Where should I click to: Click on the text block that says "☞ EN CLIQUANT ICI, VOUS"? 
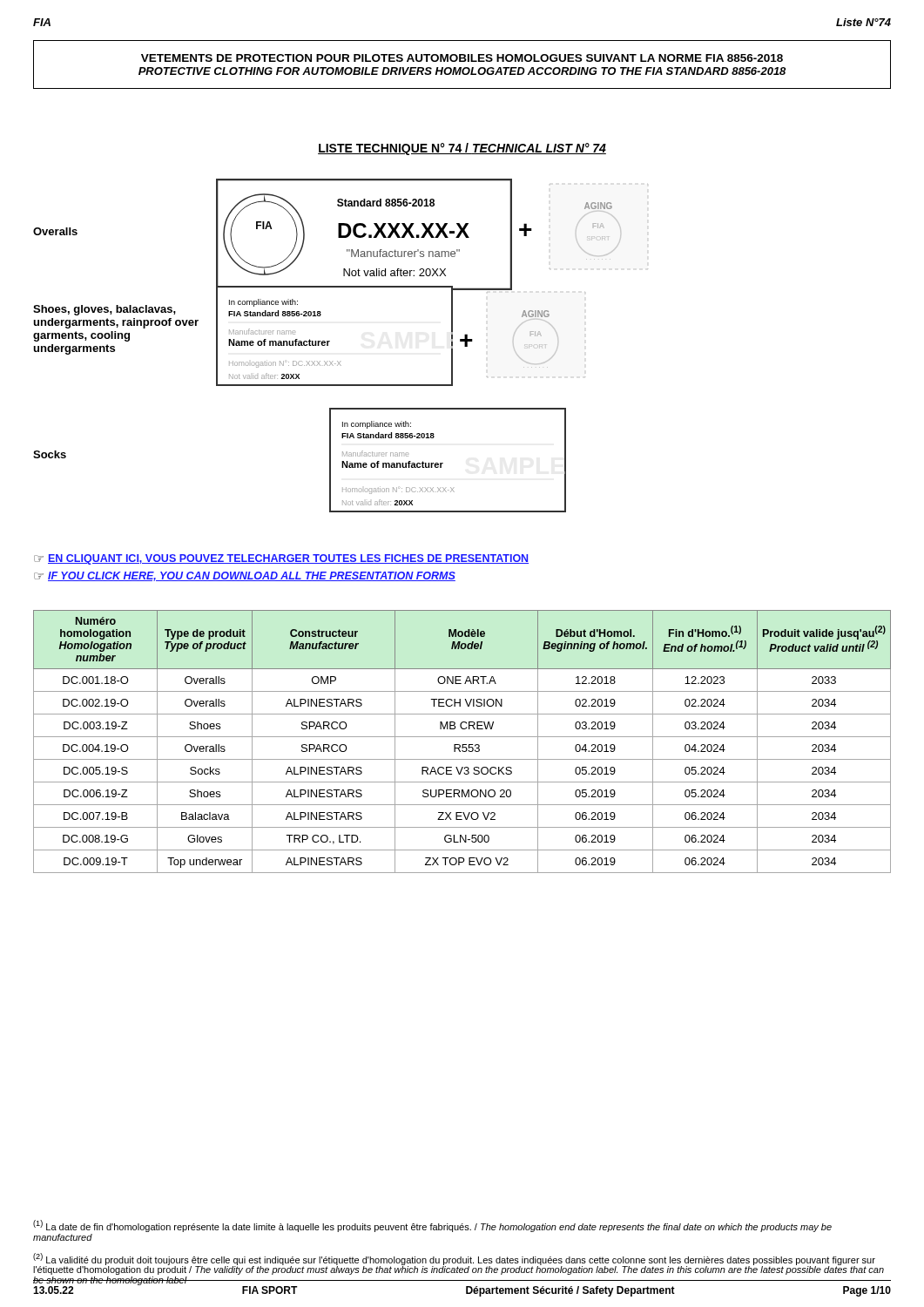(462, 567)
